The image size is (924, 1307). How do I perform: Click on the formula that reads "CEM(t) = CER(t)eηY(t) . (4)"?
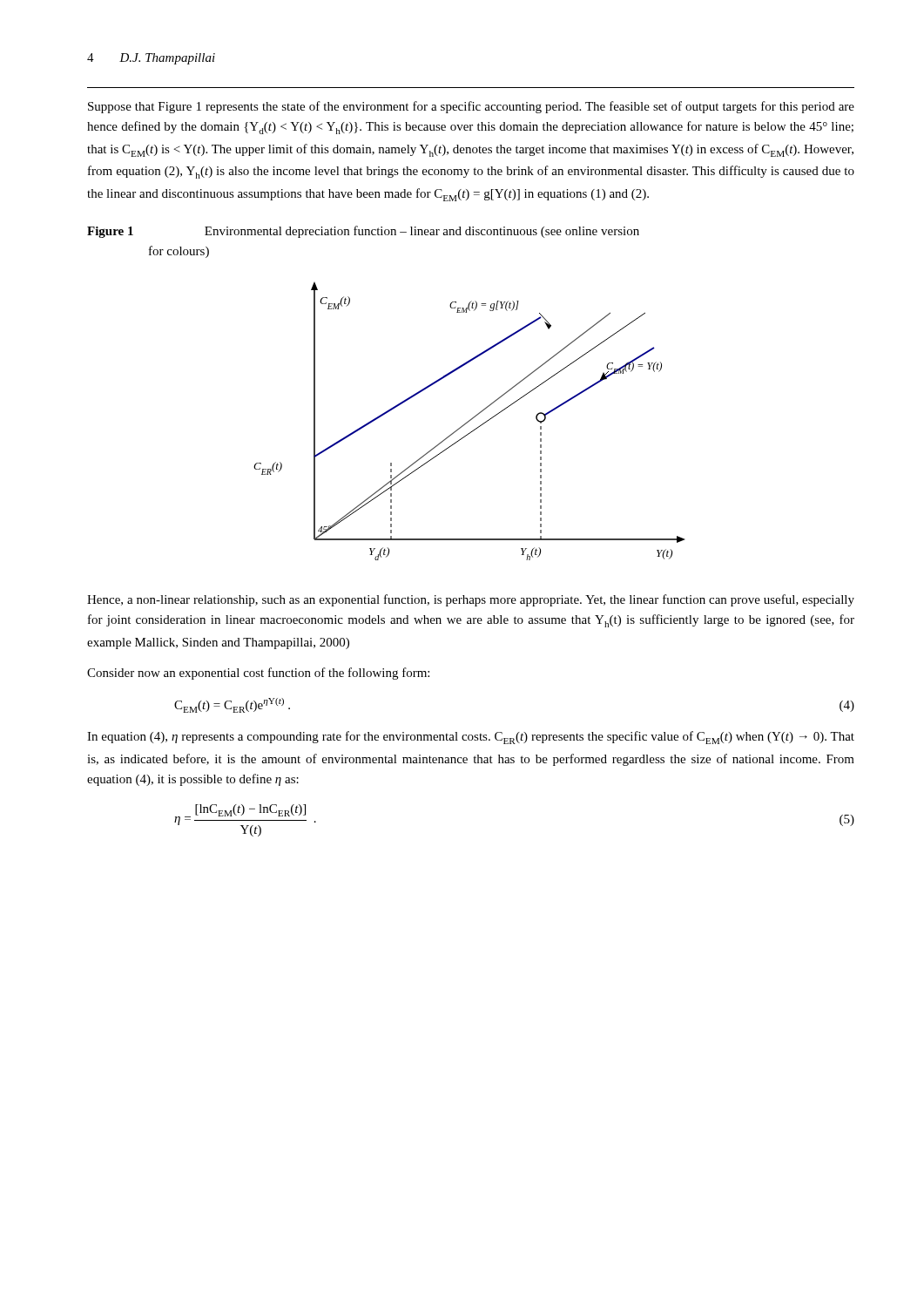(x=226, y=706)
